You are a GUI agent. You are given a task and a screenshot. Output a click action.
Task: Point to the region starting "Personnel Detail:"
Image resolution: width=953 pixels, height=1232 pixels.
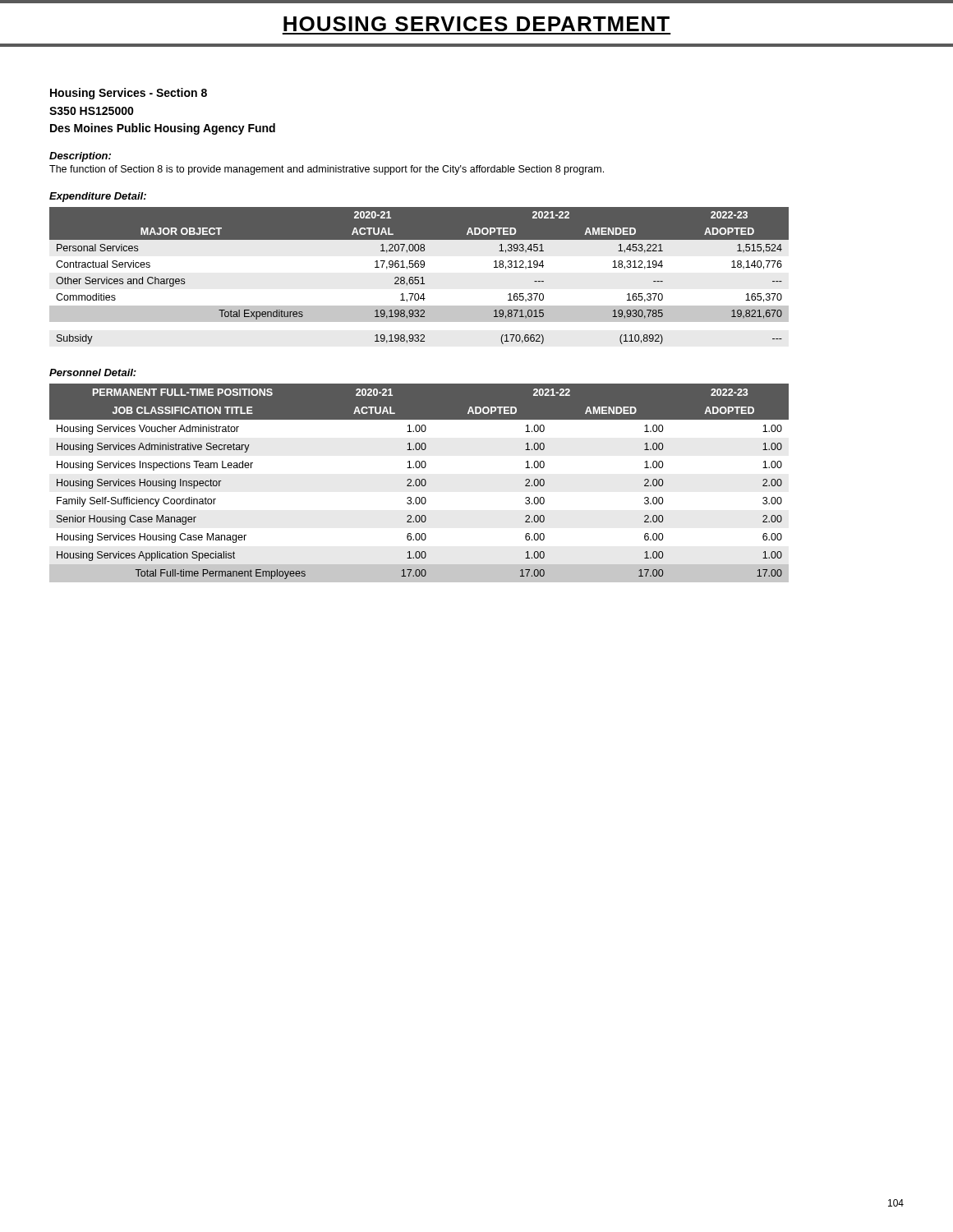click(93, 373)
